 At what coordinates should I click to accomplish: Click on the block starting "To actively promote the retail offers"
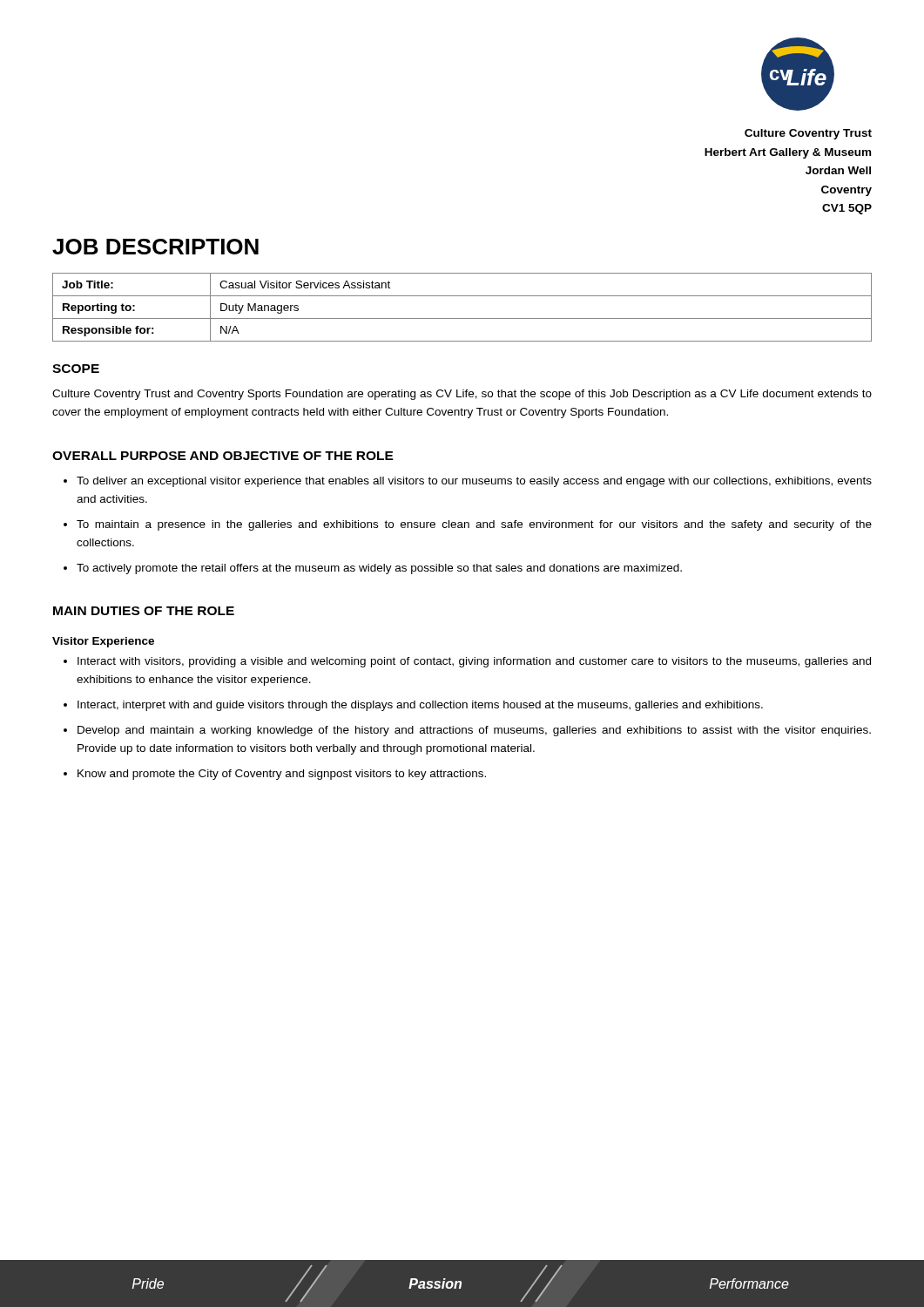coord(380,567)
